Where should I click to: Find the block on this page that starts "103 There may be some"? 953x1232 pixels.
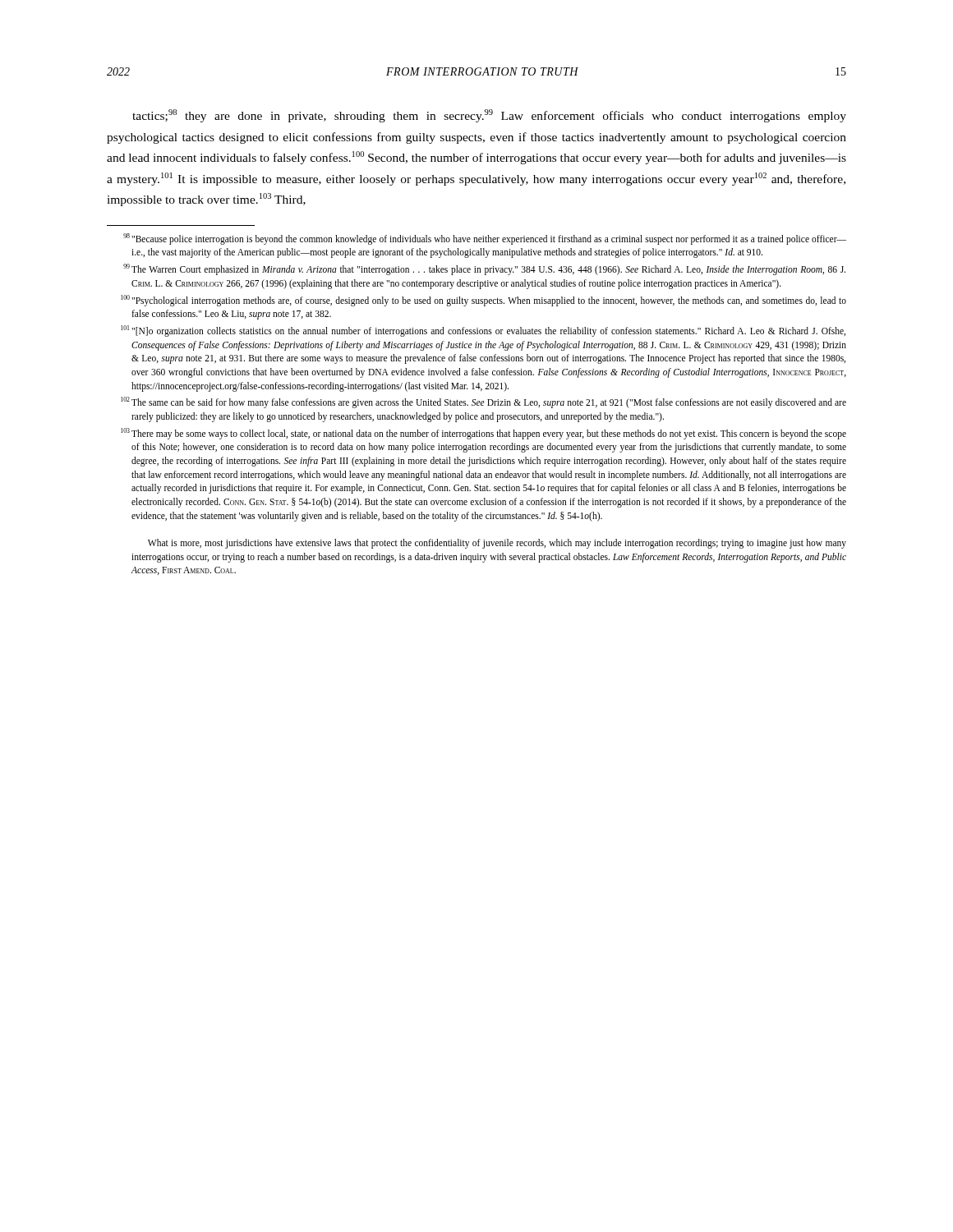(x=476, y=502)
